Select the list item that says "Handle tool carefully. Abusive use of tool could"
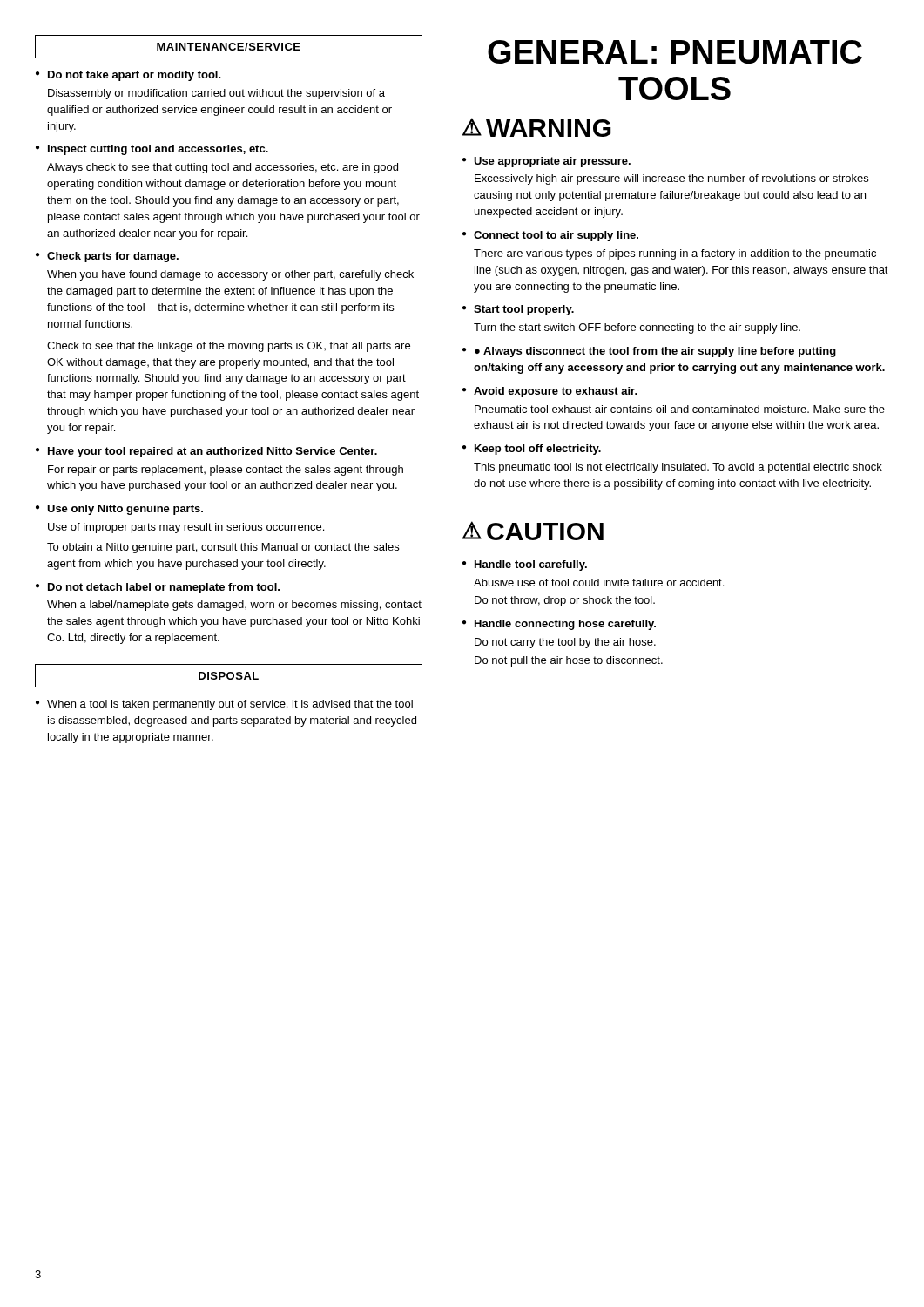 pos(681,583)
